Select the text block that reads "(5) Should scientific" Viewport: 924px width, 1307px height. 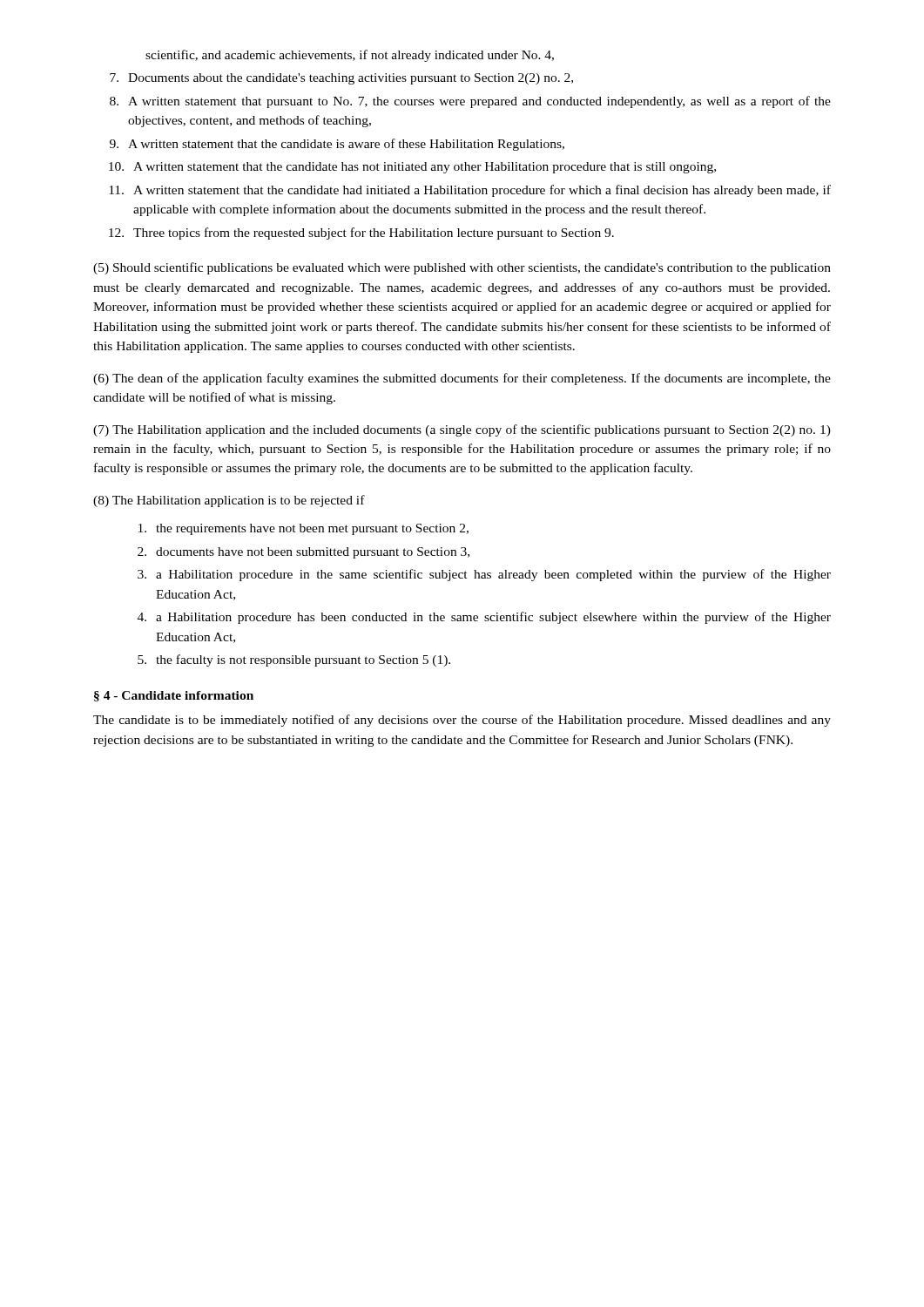click(462, 306)
